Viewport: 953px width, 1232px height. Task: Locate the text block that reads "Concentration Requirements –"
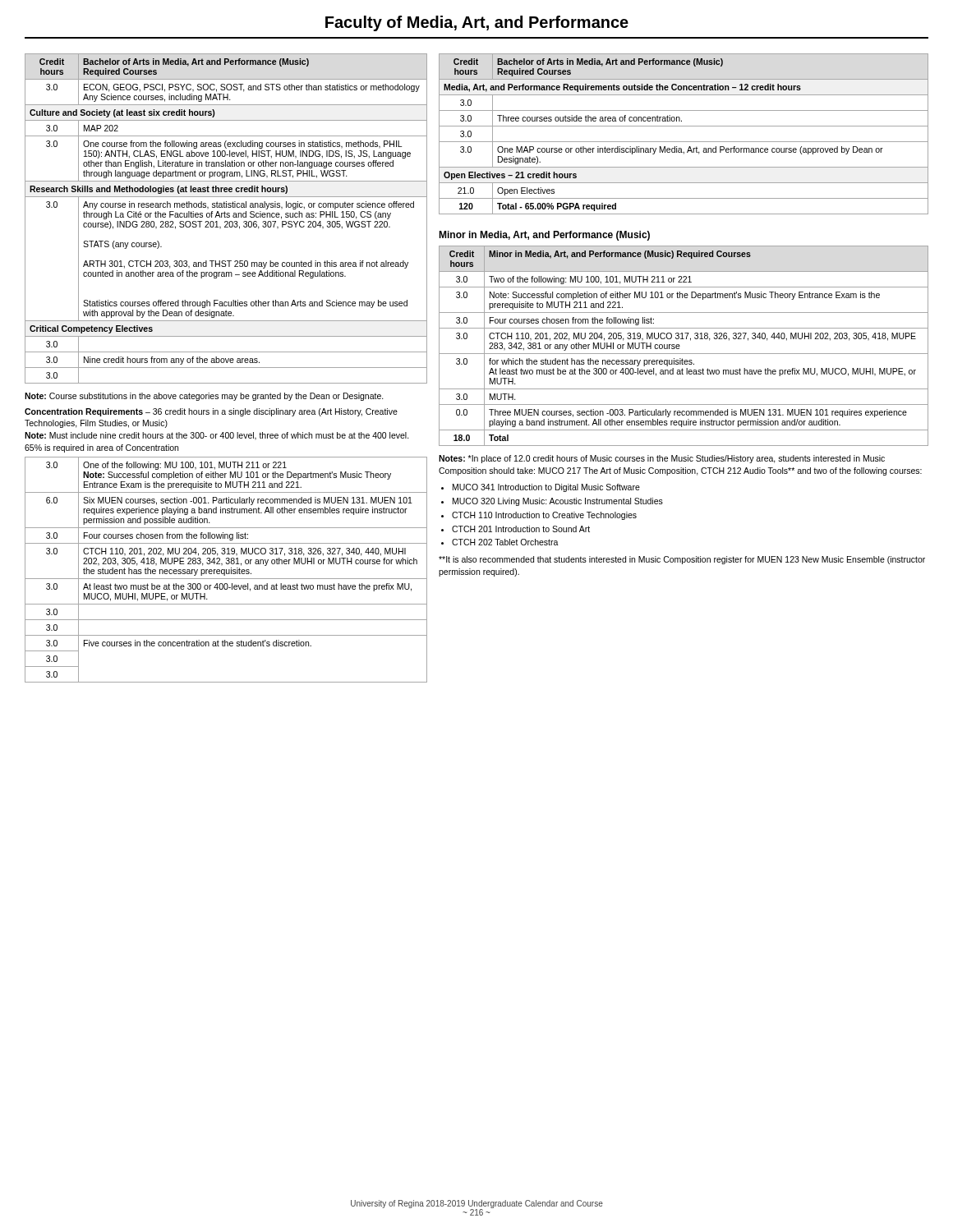pos(217,429)
